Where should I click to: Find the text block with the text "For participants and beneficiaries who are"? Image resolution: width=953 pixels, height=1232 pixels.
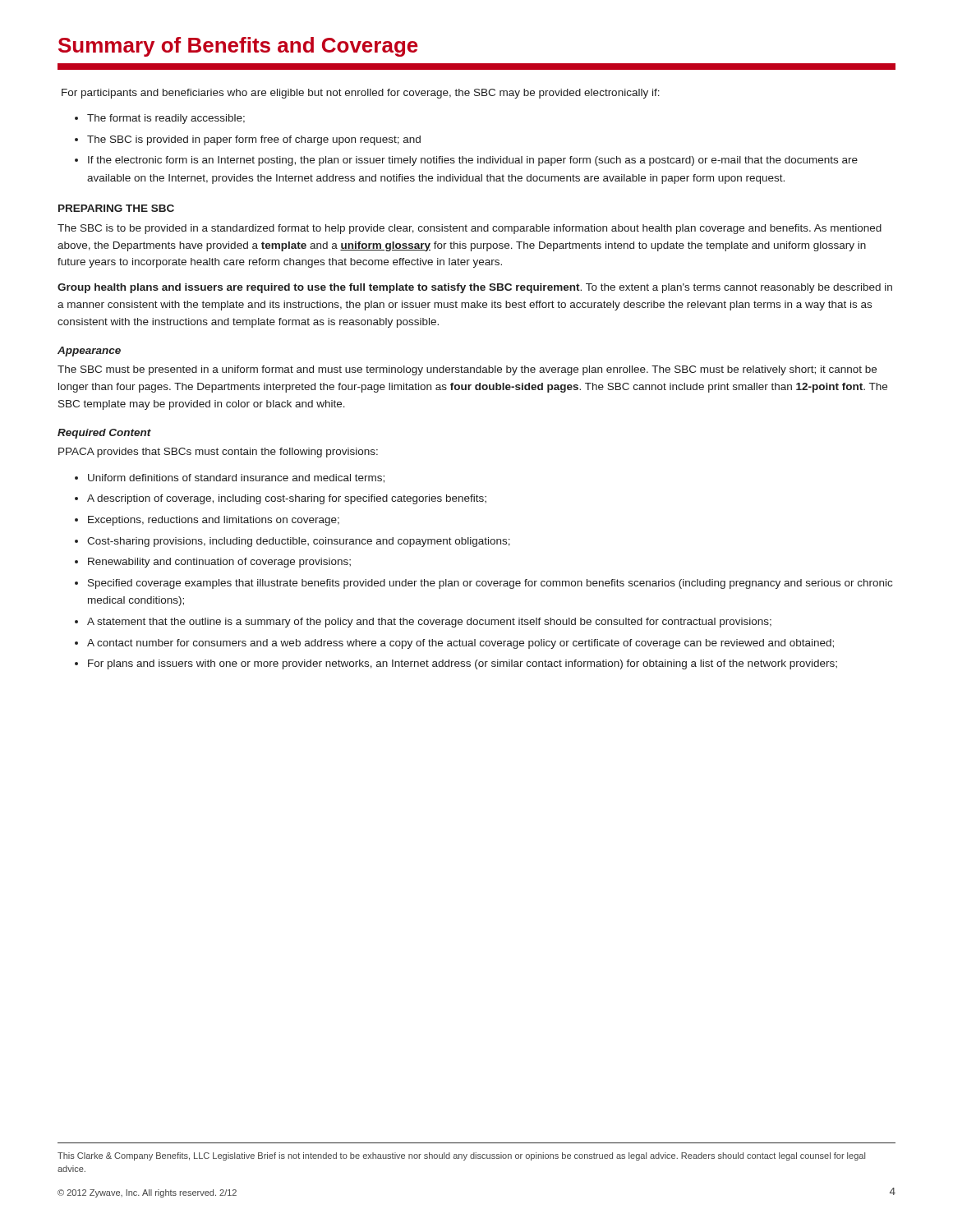(360, 92)
